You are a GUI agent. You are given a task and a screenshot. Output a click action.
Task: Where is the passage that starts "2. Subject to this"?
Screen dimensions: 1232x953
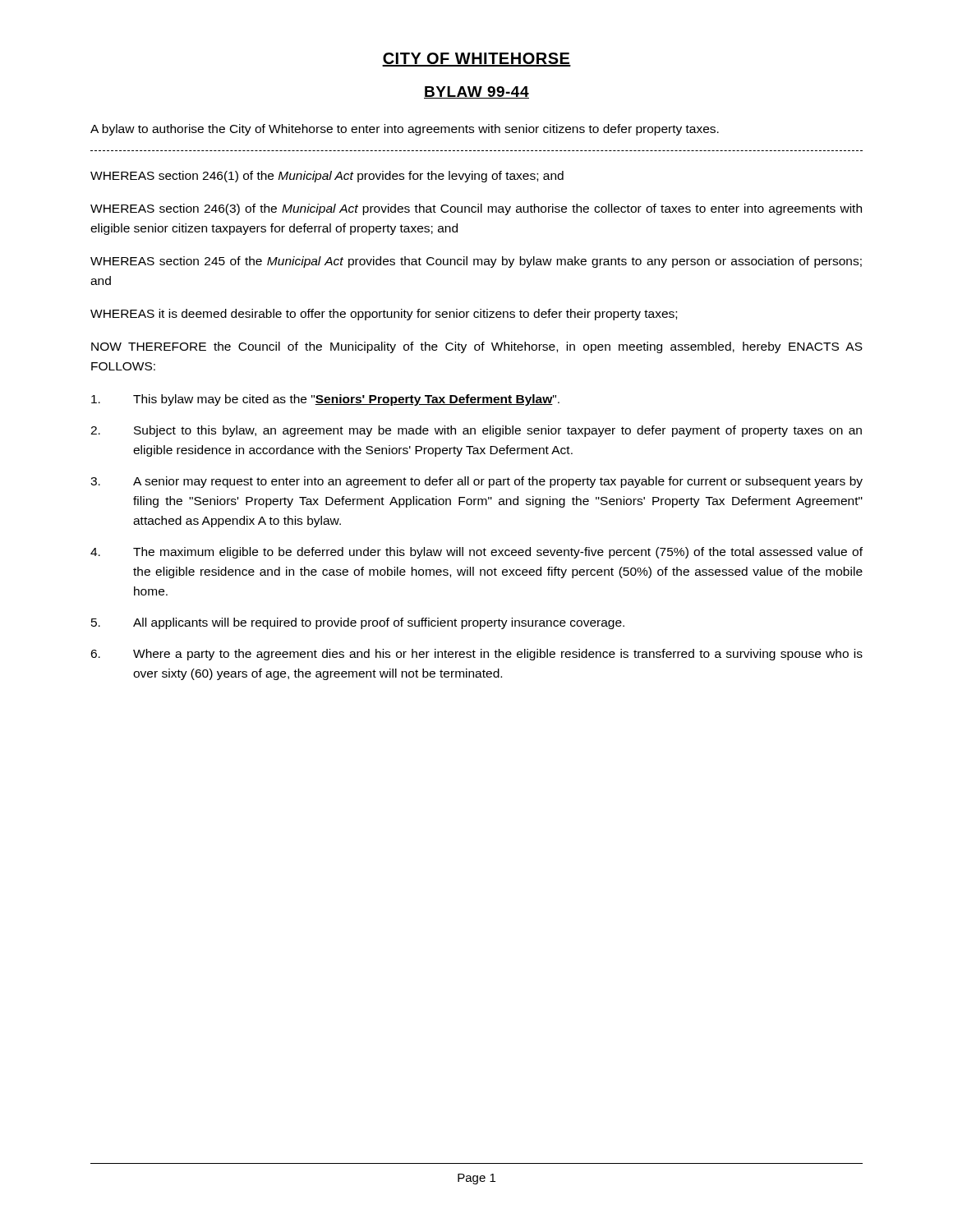point(476,440)
